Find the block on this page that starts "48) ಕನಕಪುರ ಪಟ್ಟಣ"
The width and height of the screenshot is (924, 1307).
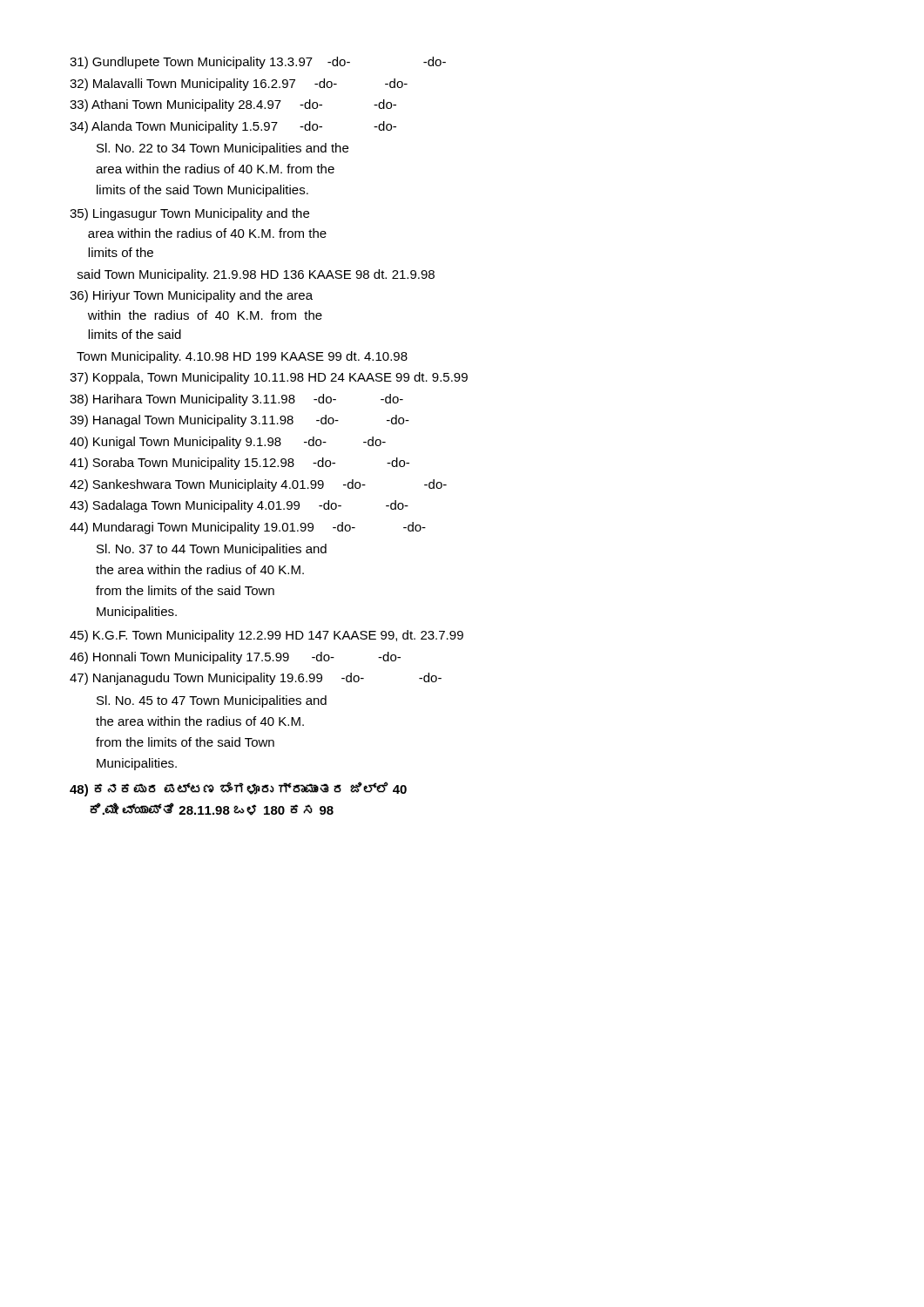(x=238, y=799)
